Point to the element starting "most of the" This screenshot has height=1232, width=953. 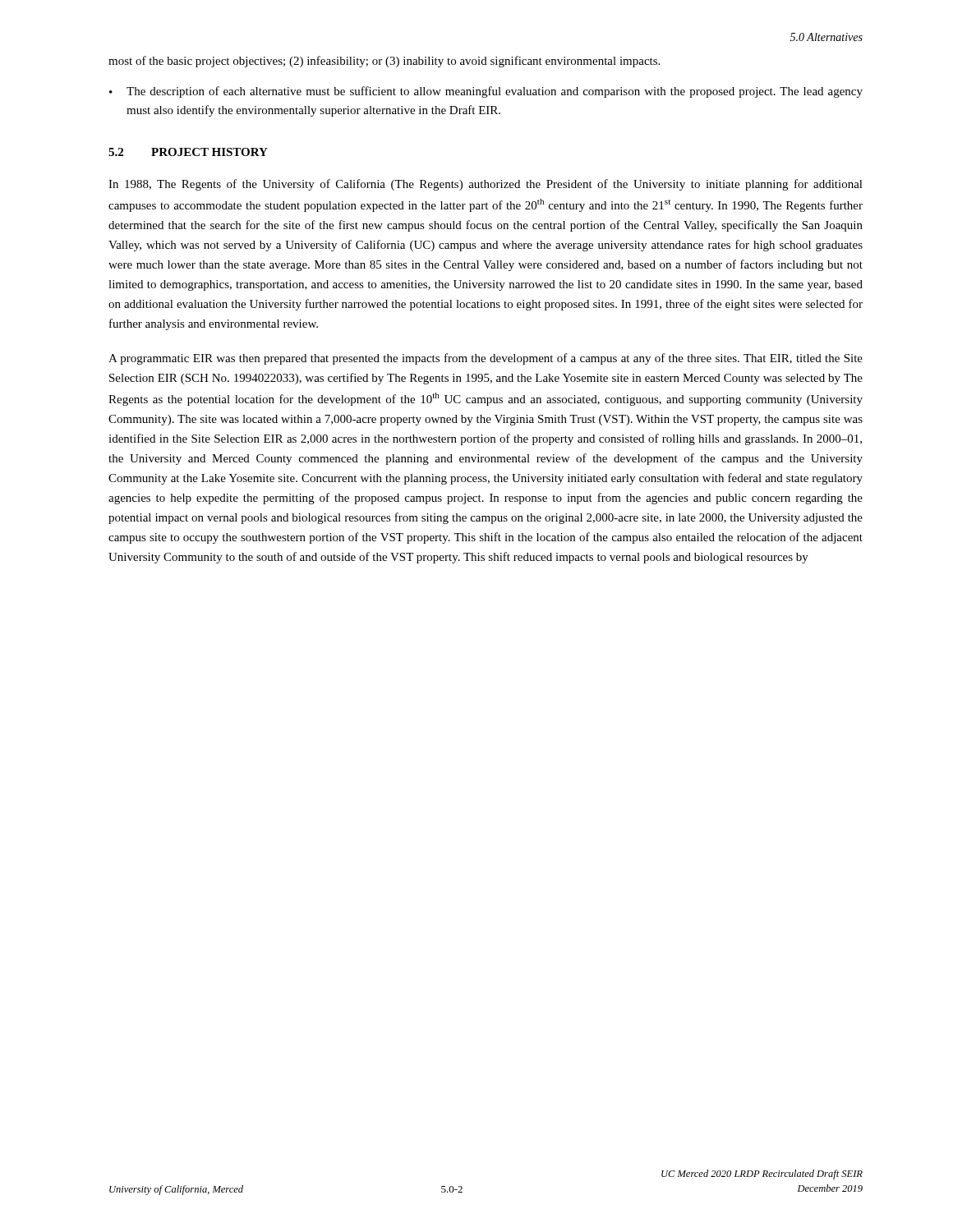tap(385, 61)
